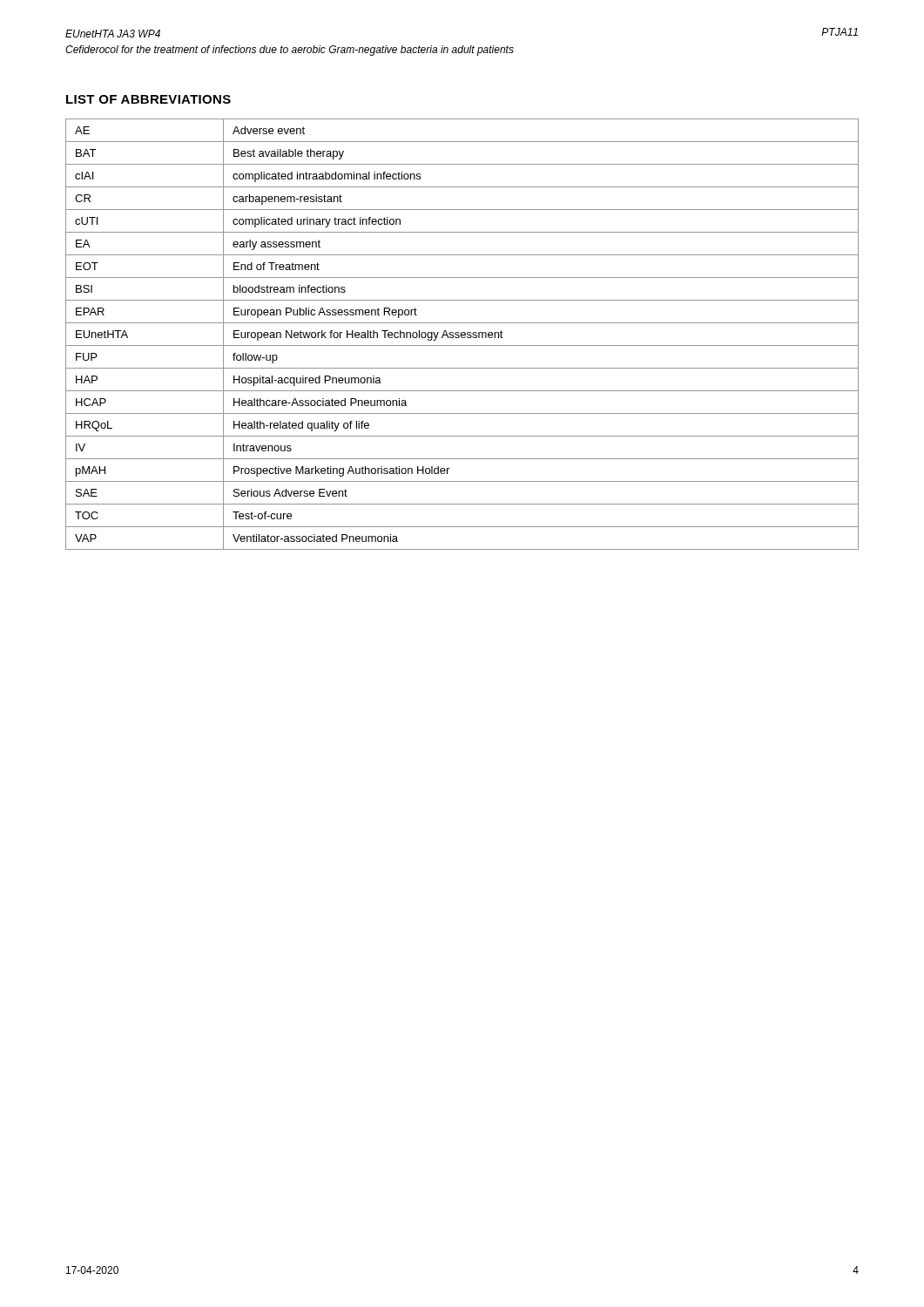Find the section header that says "LIST OF ABBREVIATIONS"
This screenshot has width=924, height=1307.
(x=148, y=99)
